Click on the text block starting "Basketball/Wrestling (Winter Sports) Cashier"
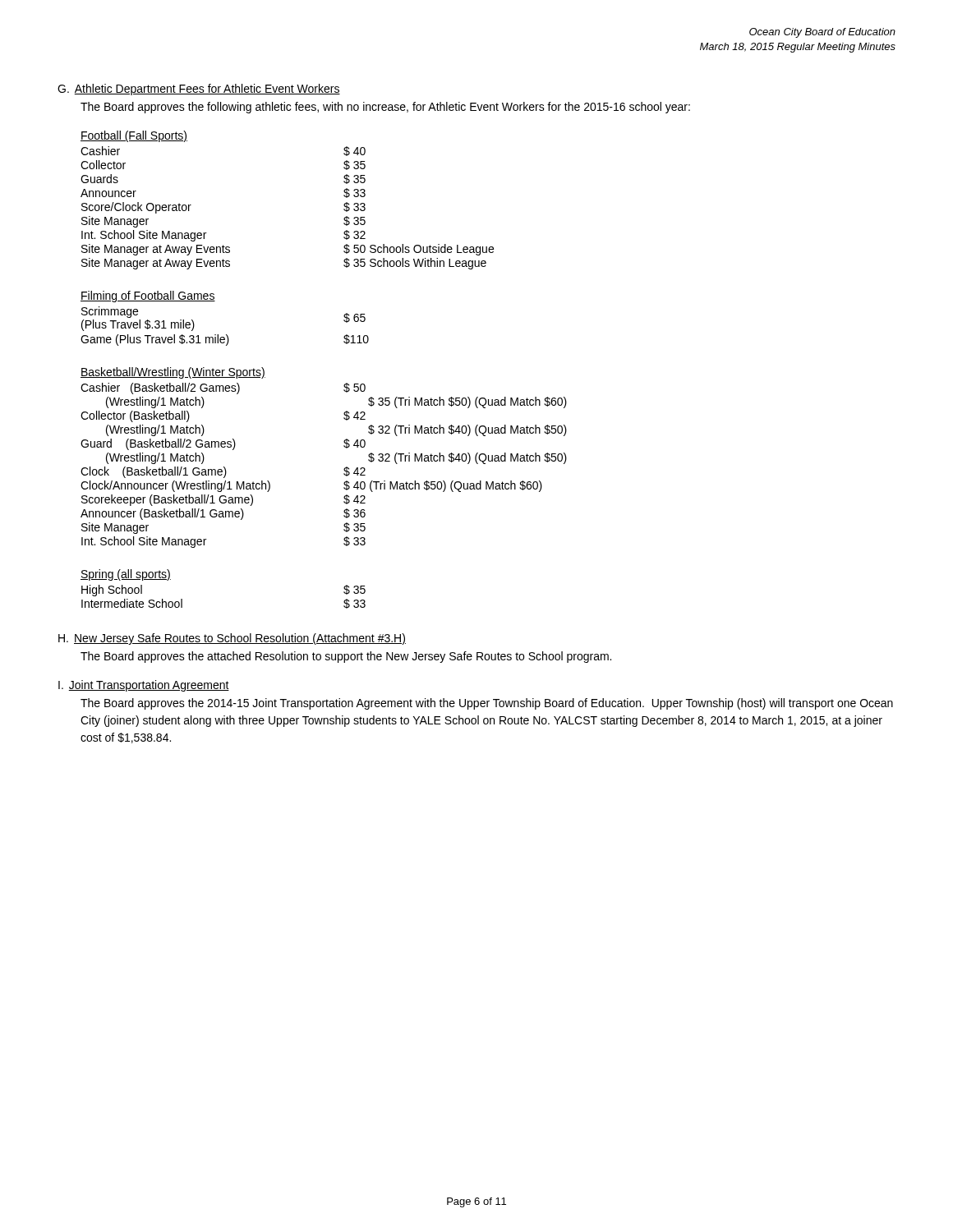 point(488,453)
